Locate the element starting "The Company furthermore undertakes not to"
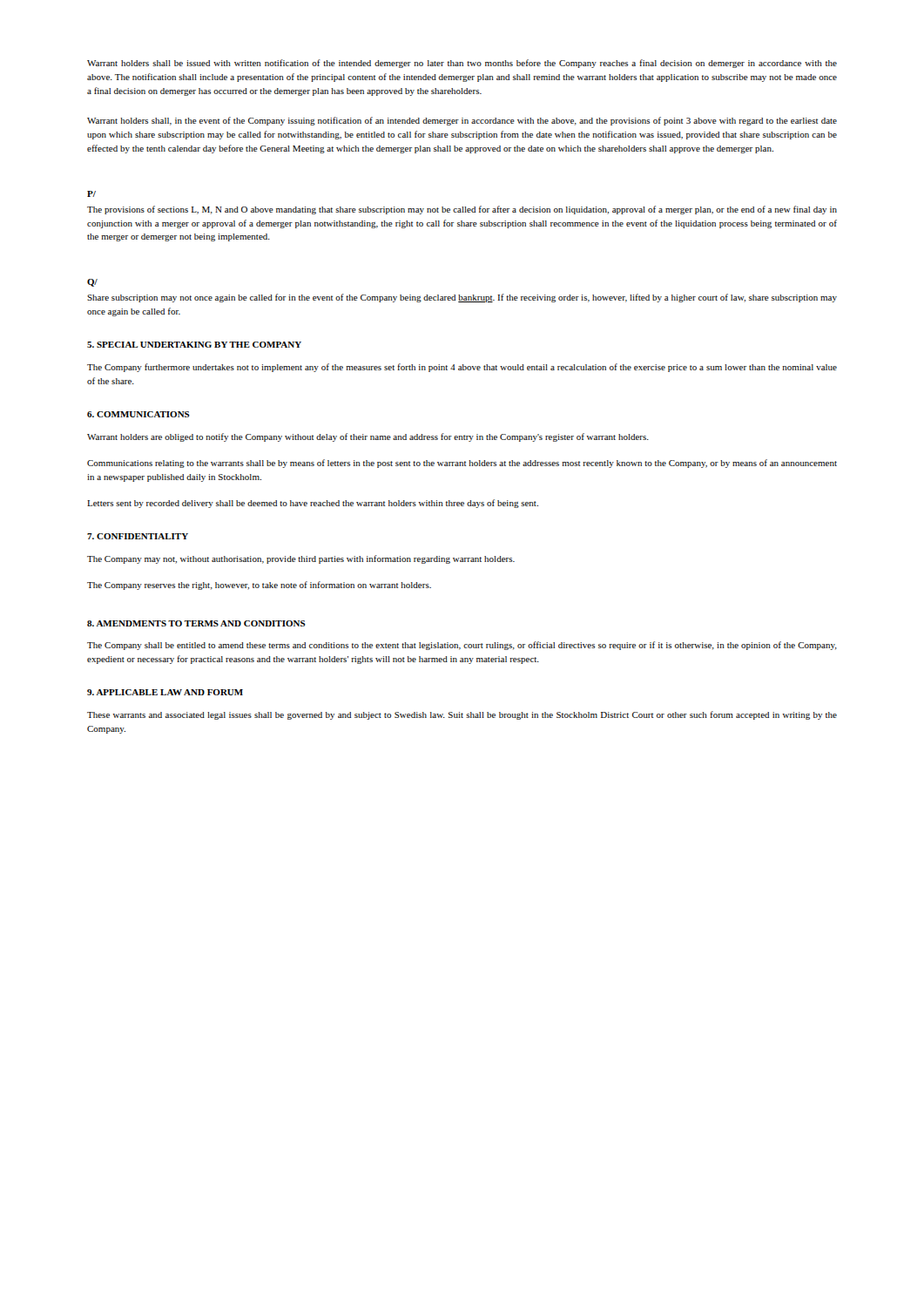The width and height of the screenshot is (924, 1307). tap(462, 374)
